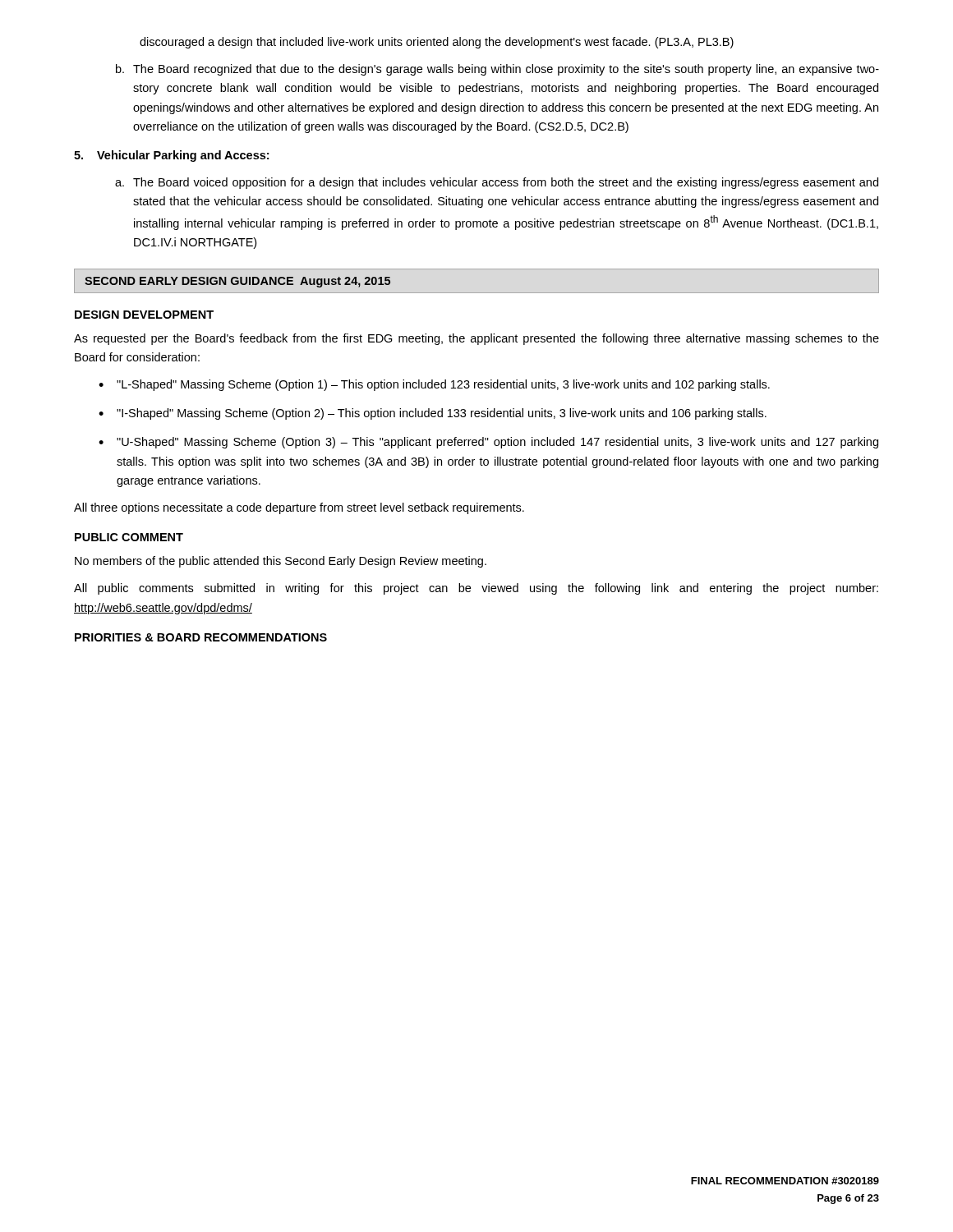Where is the passage that starts "a. The Board voiced opposition for"?
Image resolution: width=953 pixels, height=1232 pixels.
click(497, 213)
